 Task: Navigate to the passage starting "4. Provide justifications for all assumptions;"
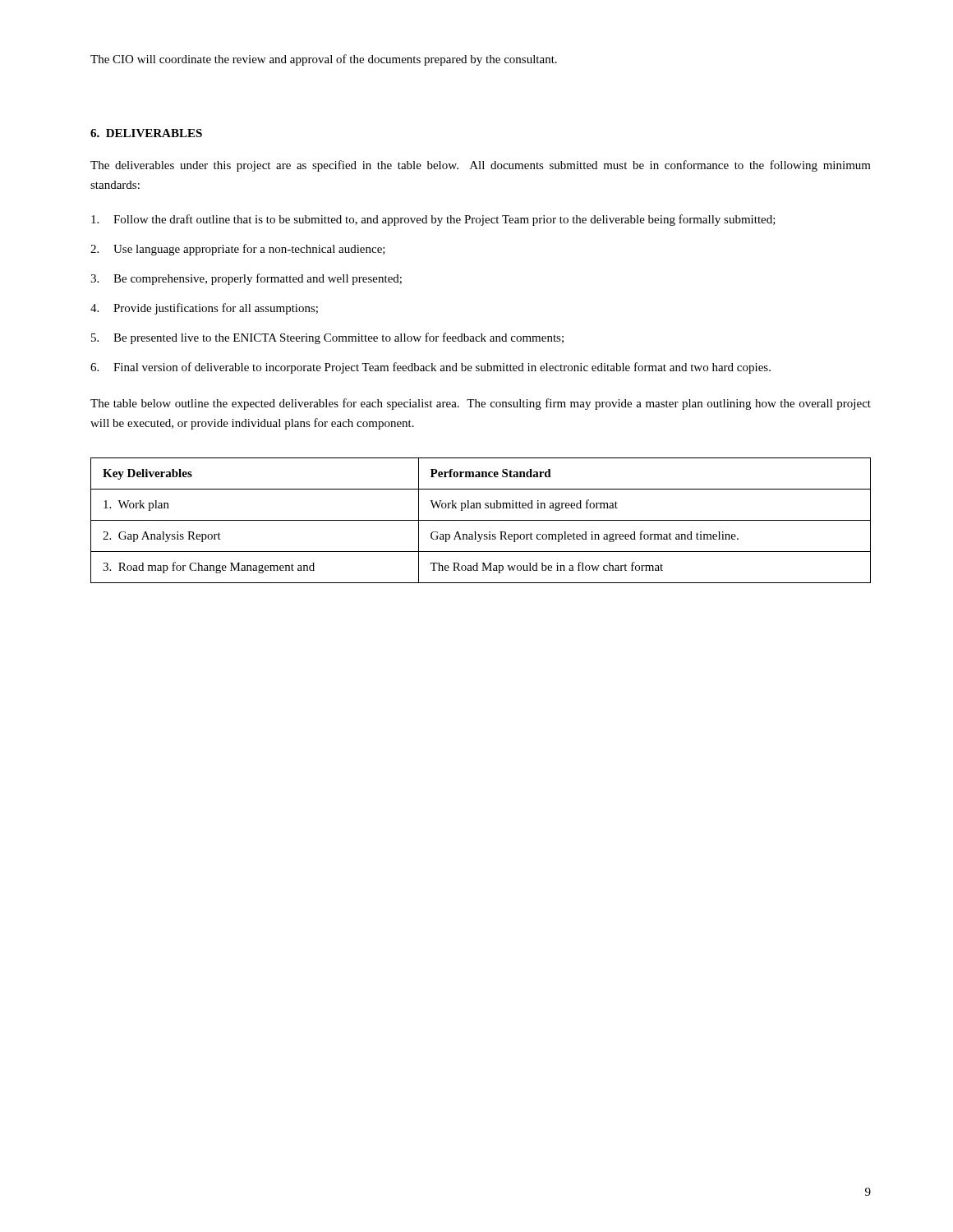[x=204, y=309]
